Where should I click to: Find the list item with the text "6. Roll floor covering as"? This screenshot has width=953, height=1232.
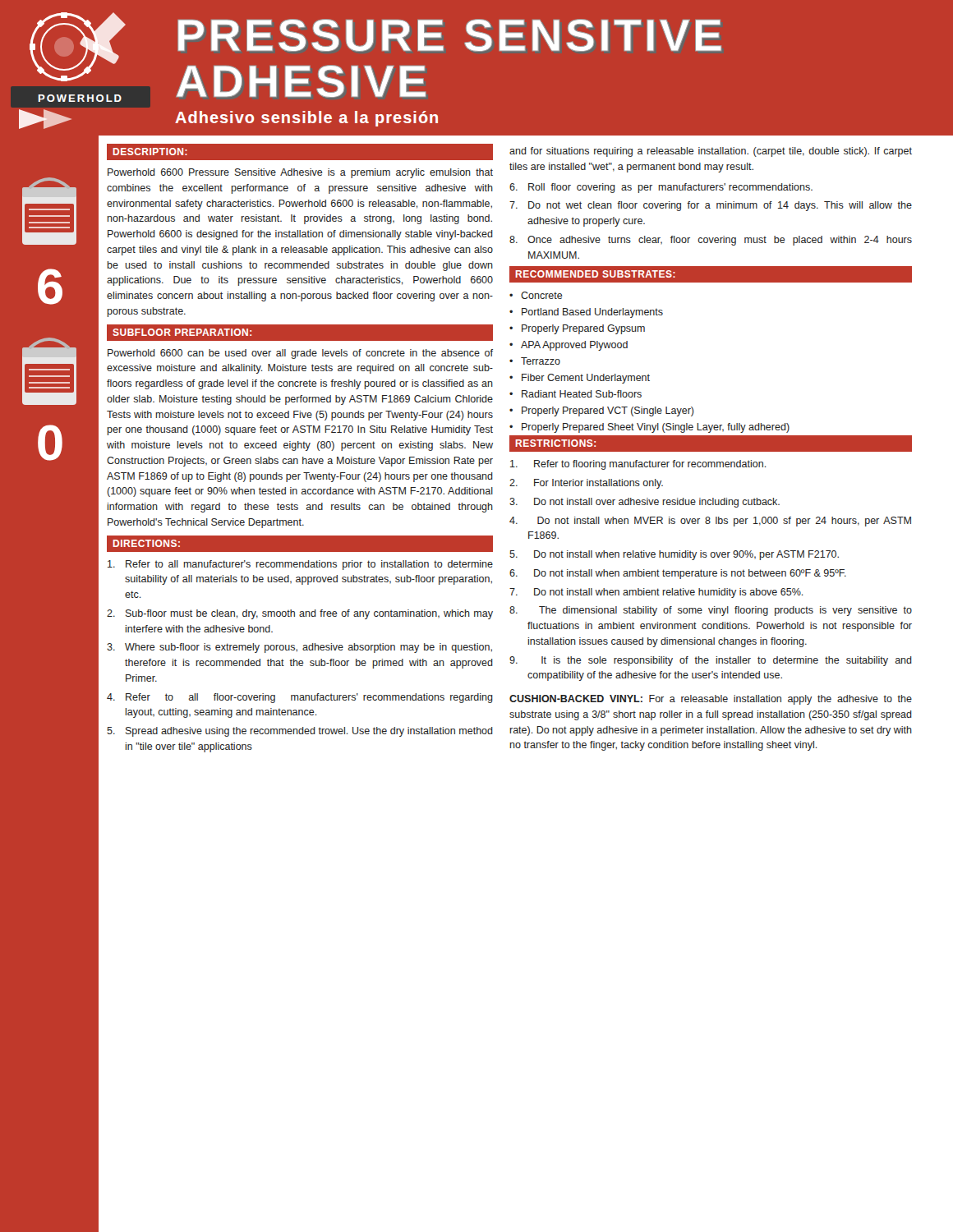661,187
